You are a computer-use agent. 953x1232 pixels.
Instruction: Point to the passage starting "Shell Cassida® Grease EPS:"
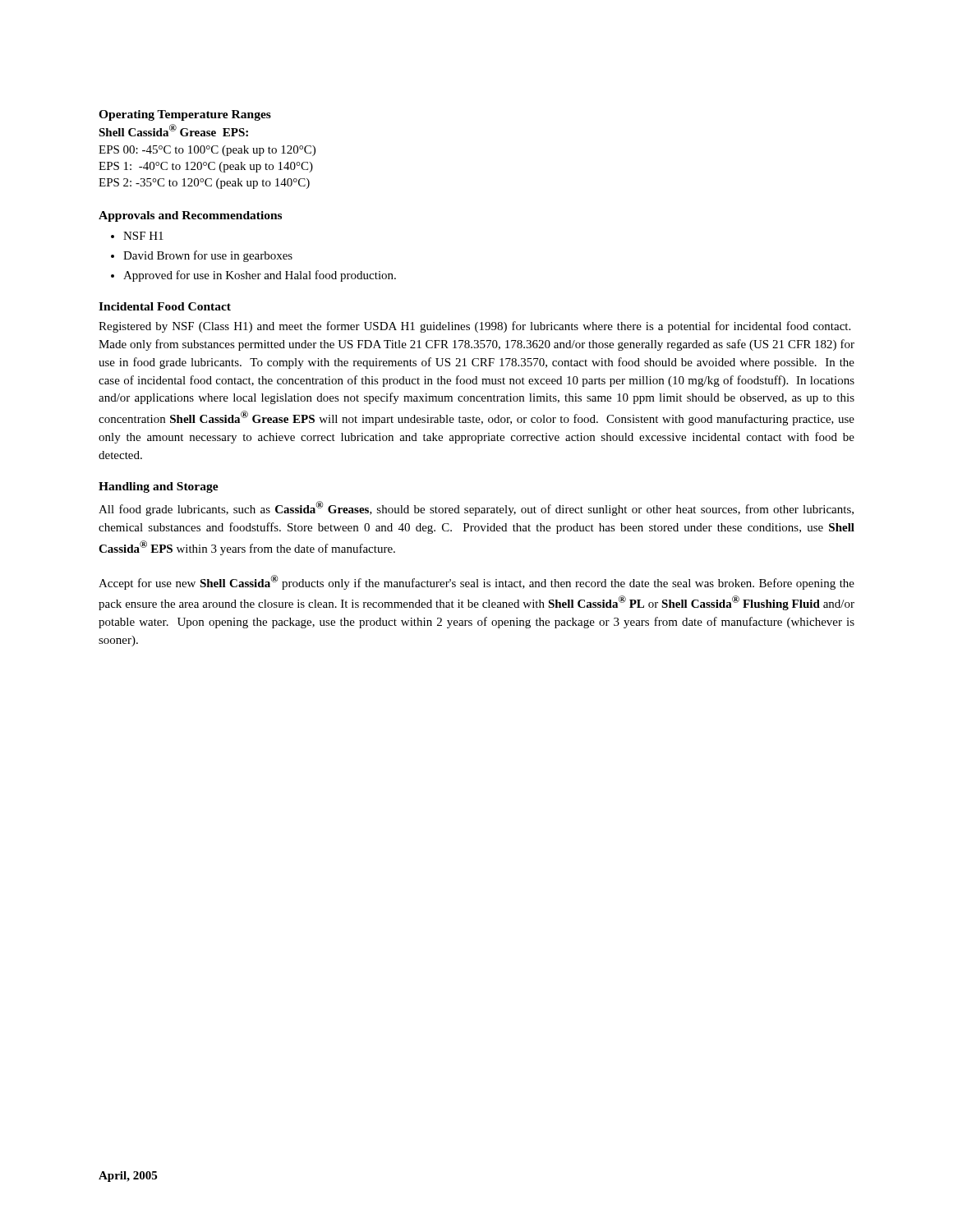click(x=174, y=131)
